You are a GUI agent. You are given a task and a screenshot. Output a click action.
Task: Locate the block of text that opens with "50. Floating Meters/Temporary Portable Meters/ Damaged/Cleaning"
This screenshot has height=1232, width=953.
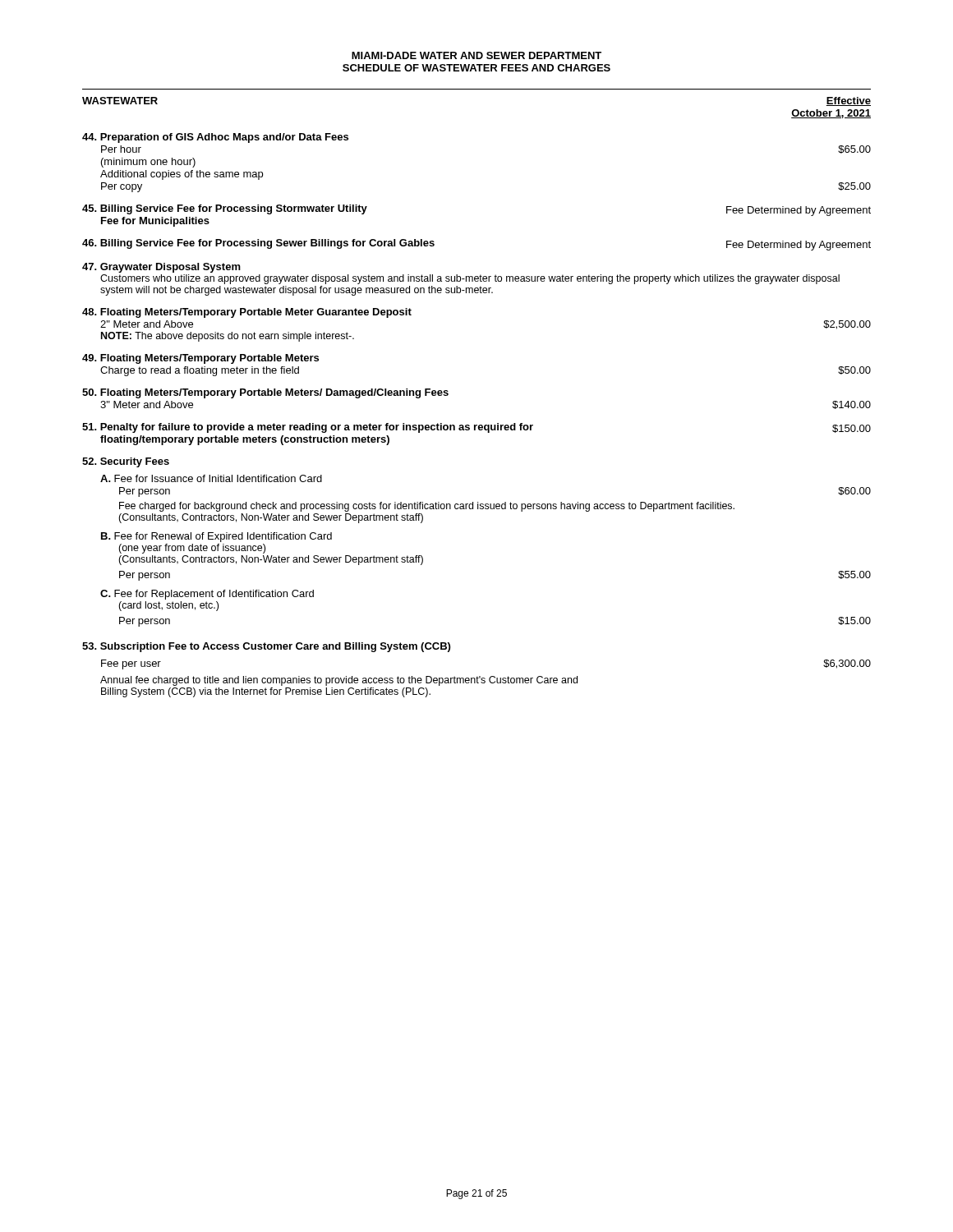[x=265, y=393]
